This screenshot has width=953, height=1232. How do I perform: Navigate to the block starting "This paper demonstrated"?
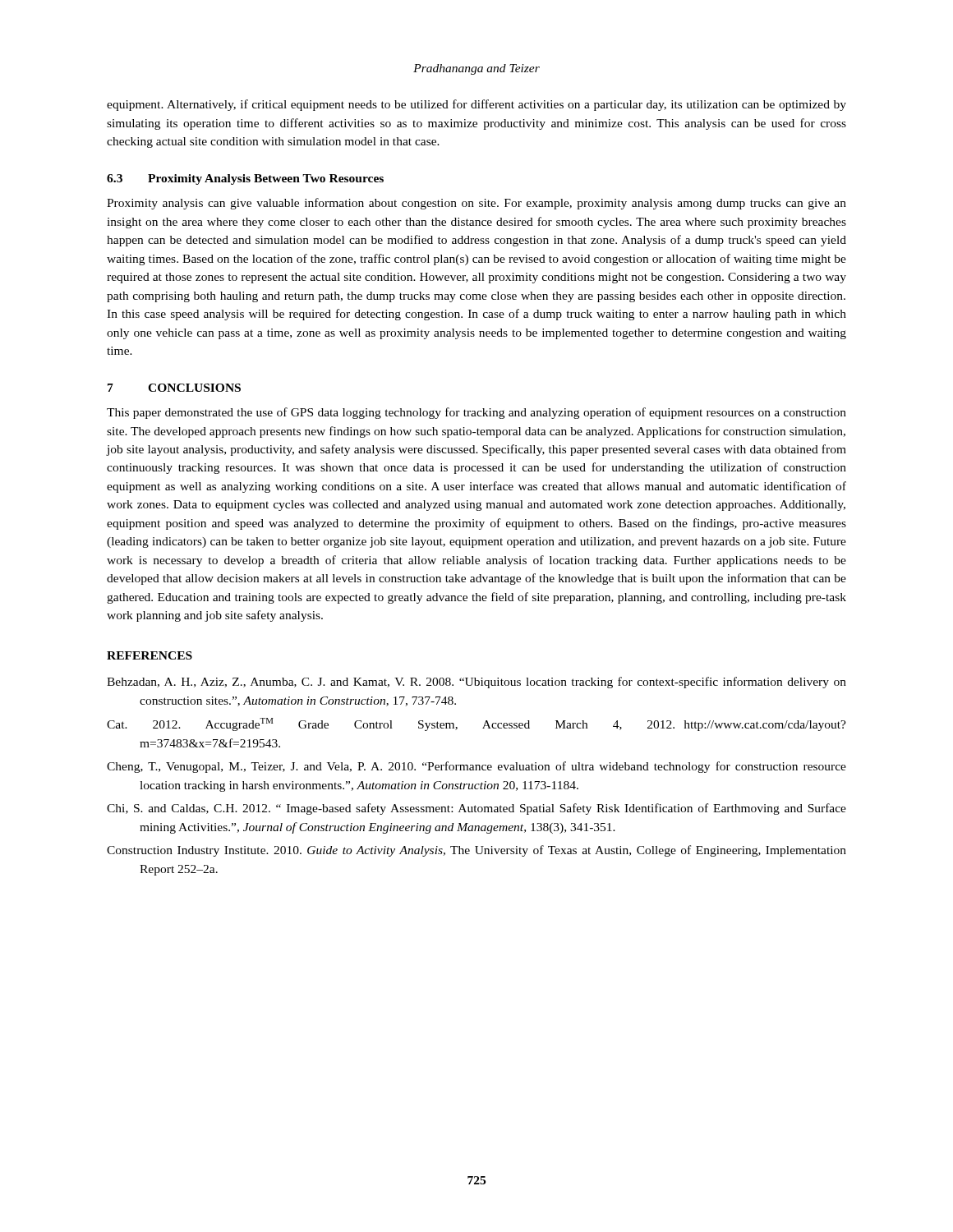(476, 513)
